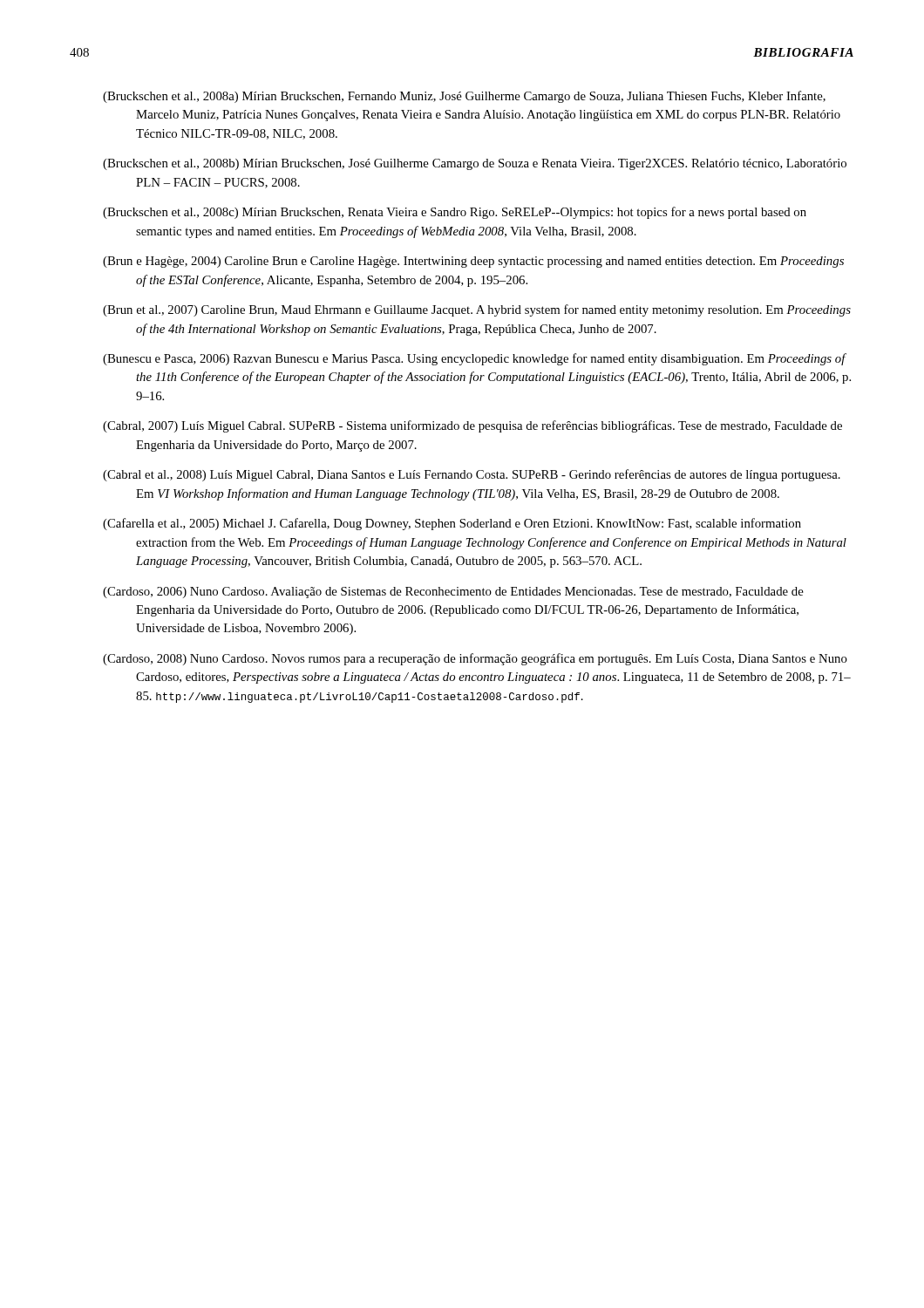Viewport: 924px width, 1308px height.
Task: Point to the block beginning "(Brun e Hagège, 2004) Caroline Brun e"
Action: 474,270
